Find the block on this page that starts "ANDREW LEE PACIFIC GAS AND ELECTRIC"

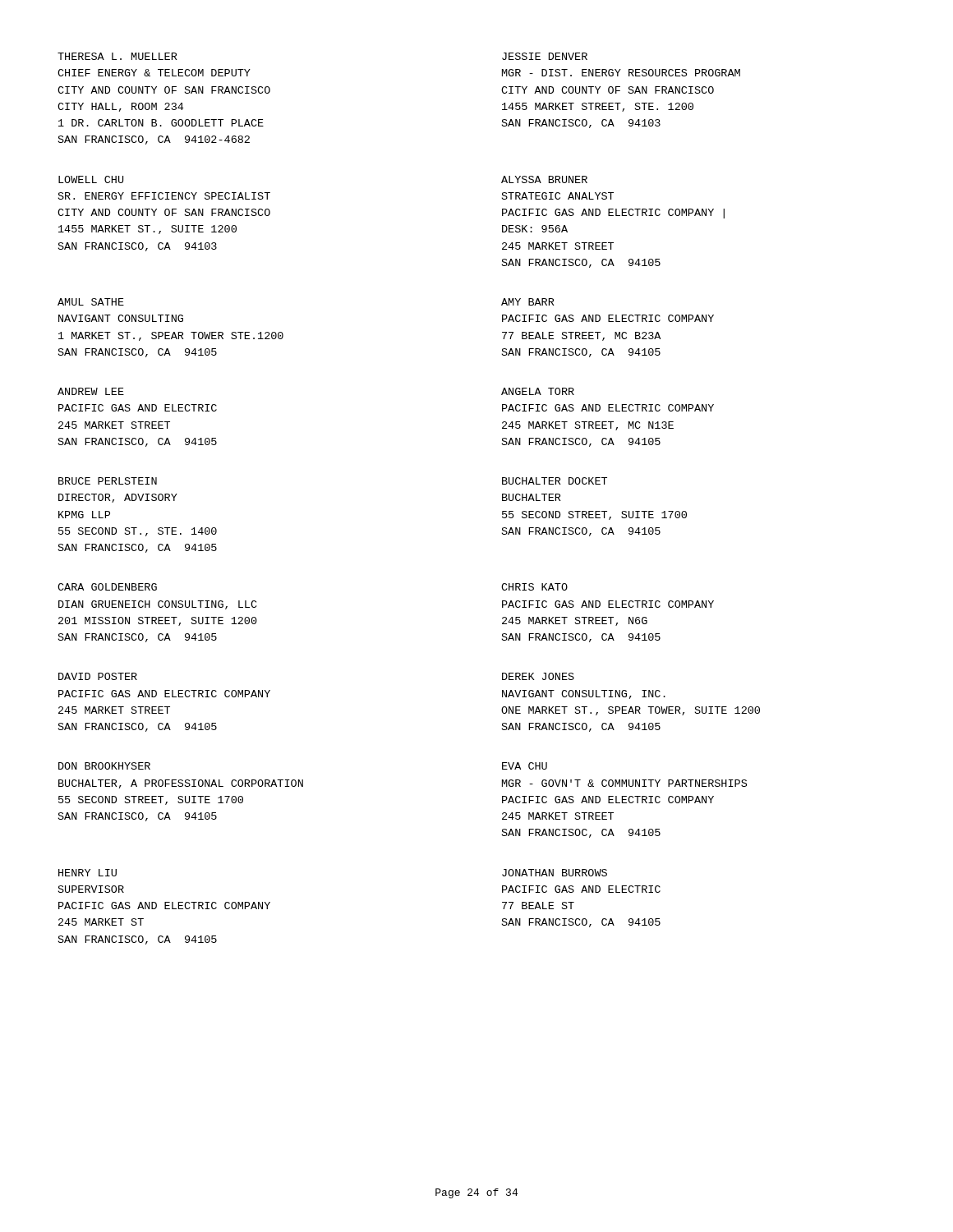[x=137, y=417]
